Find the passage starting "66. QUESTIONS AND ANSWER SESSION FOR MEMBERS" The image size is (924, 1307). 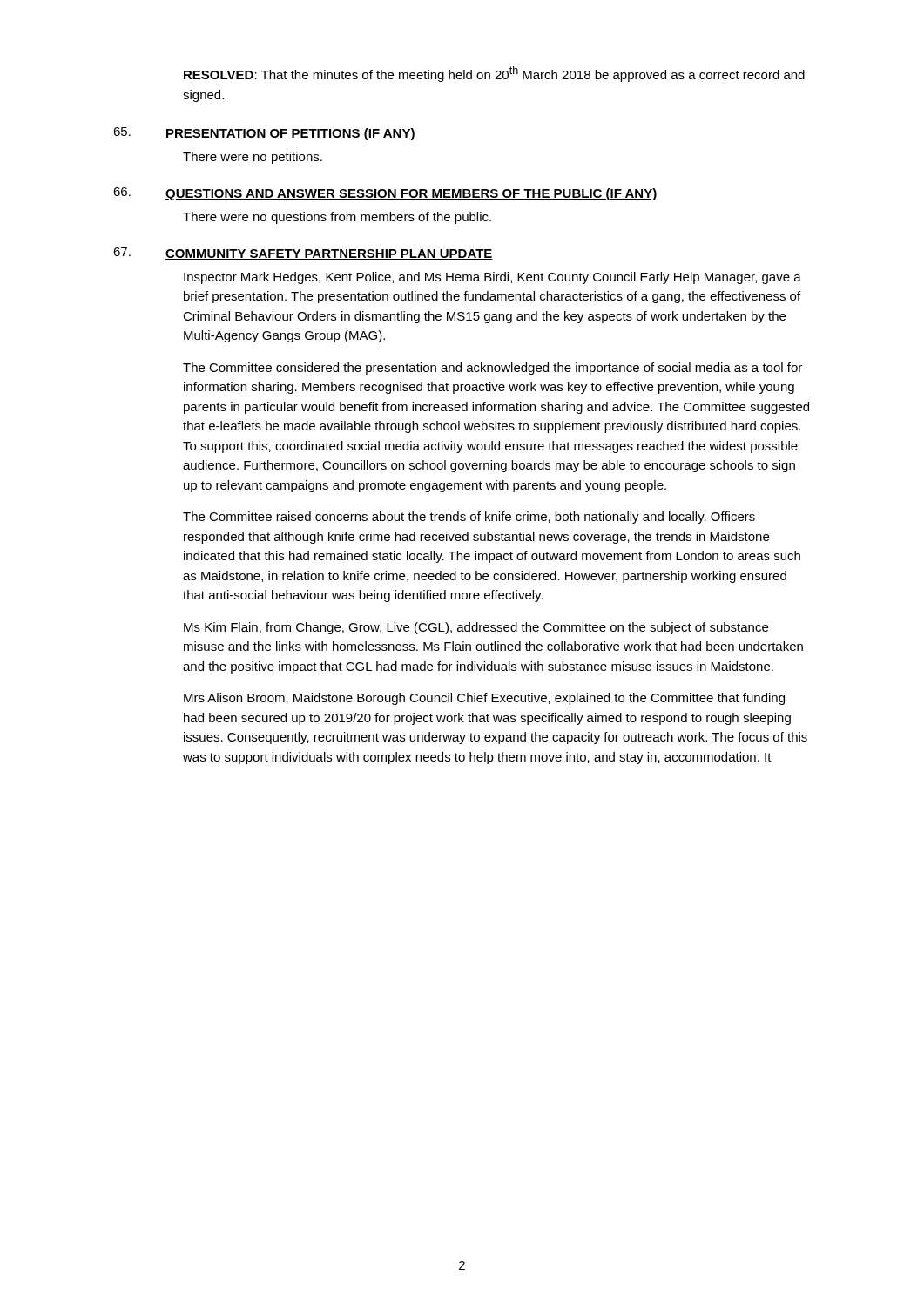385,194
